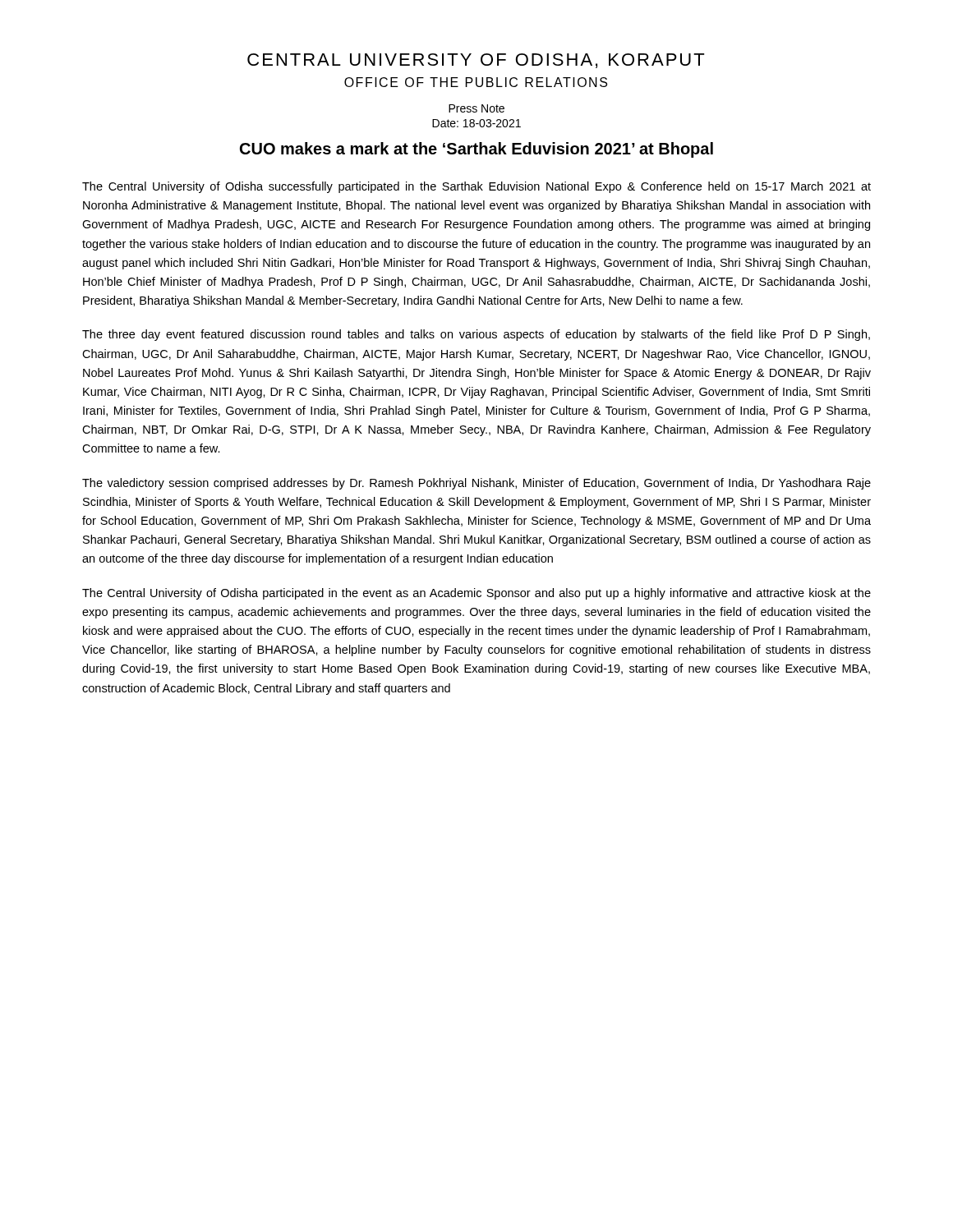This screenshot has height=1232, width=953.
Task: Find the text block starting "CENTRAL UNIVERSITY OF ODISHA, KORAPUT"
Action: (476, 60)
